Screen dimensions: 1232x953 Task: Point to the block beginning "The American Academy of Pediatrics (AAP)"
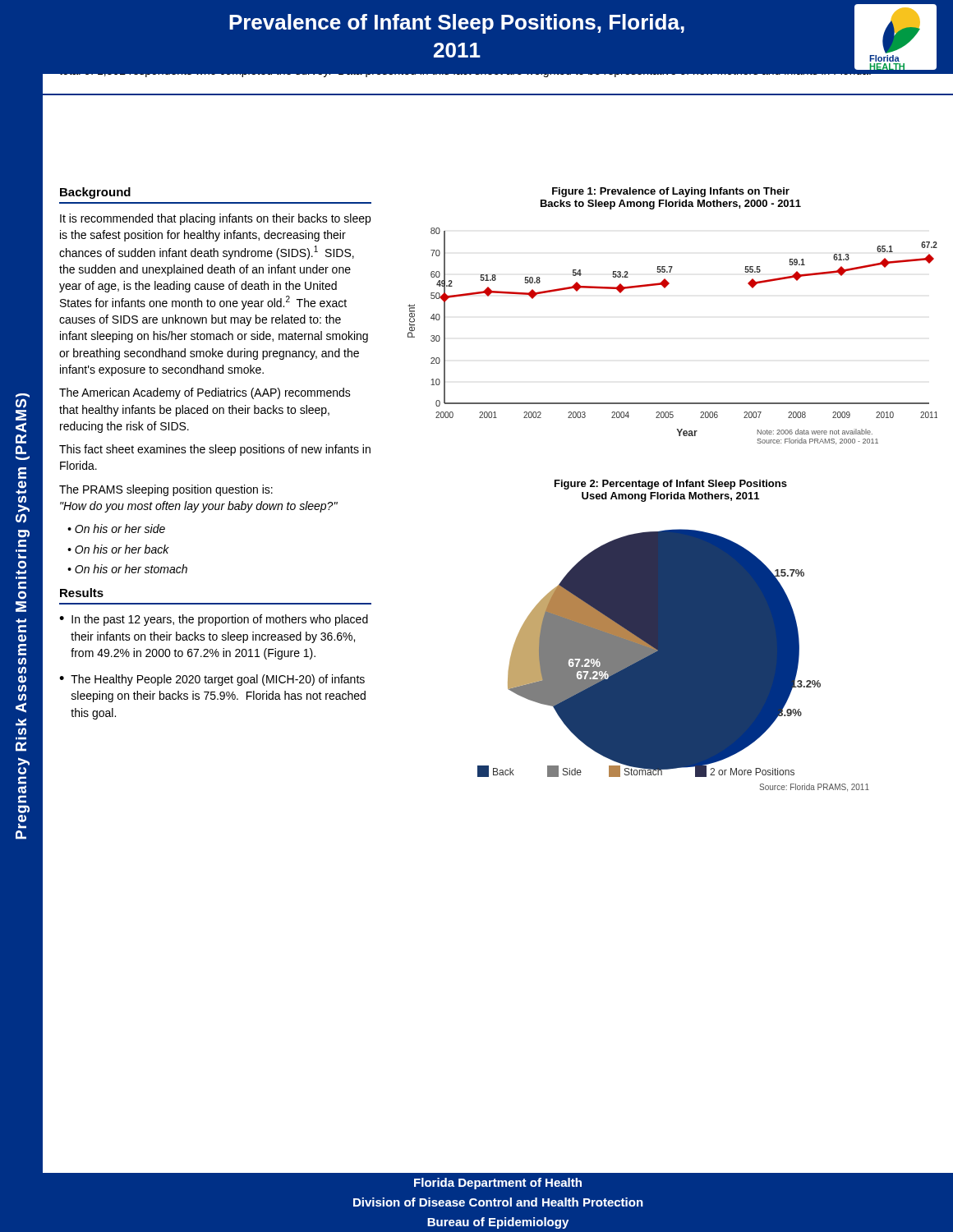click(215, 410)
